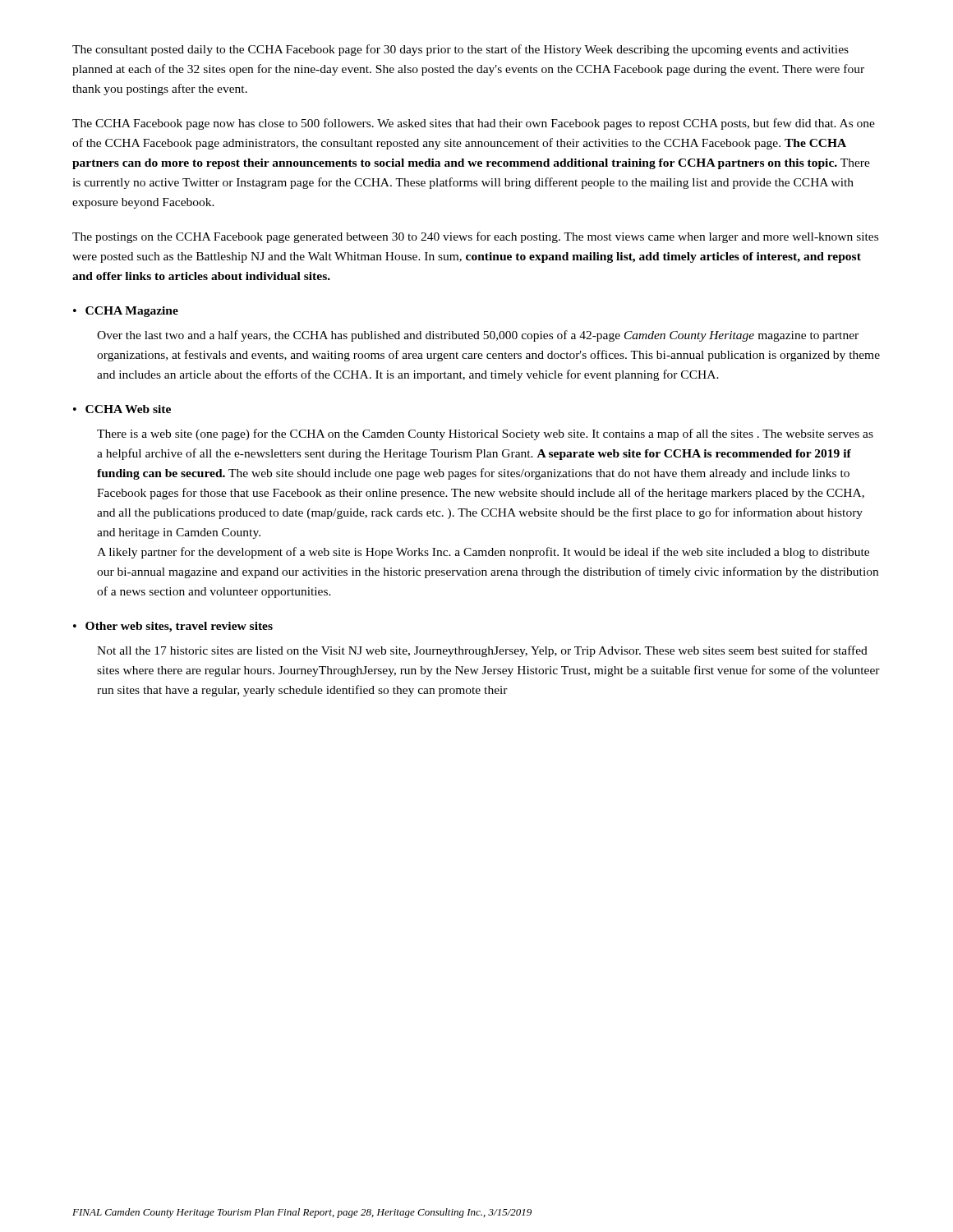Point to the element starting "The postings on the CCHA Facebook page"
Viewport: 953px width, 1232px height.
click(x=476, y=256)
